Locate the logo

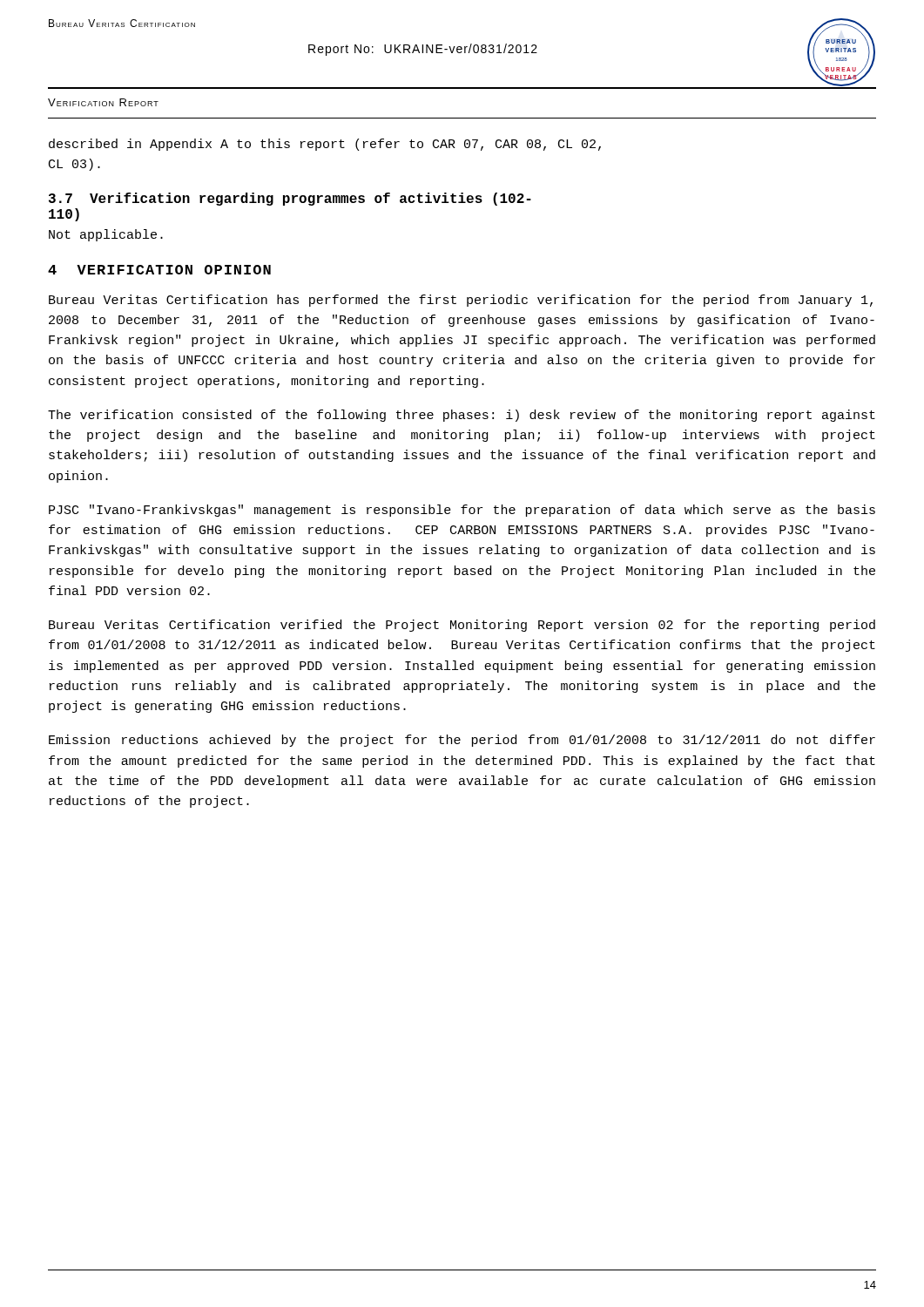coord(841,52)
